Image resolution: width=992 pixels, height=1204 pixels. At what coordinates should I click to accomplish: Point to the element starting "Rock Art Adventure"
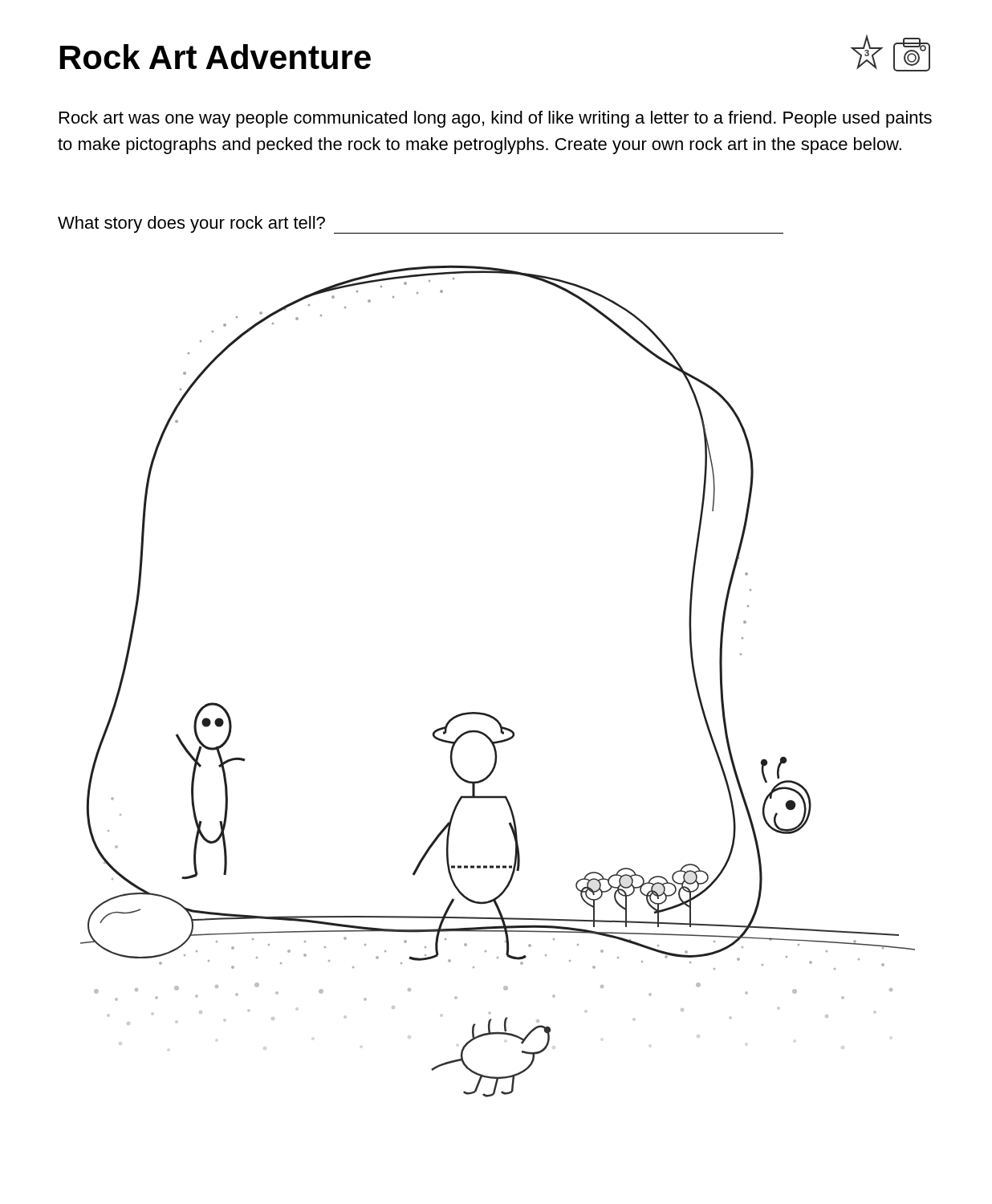pos(215,57)
